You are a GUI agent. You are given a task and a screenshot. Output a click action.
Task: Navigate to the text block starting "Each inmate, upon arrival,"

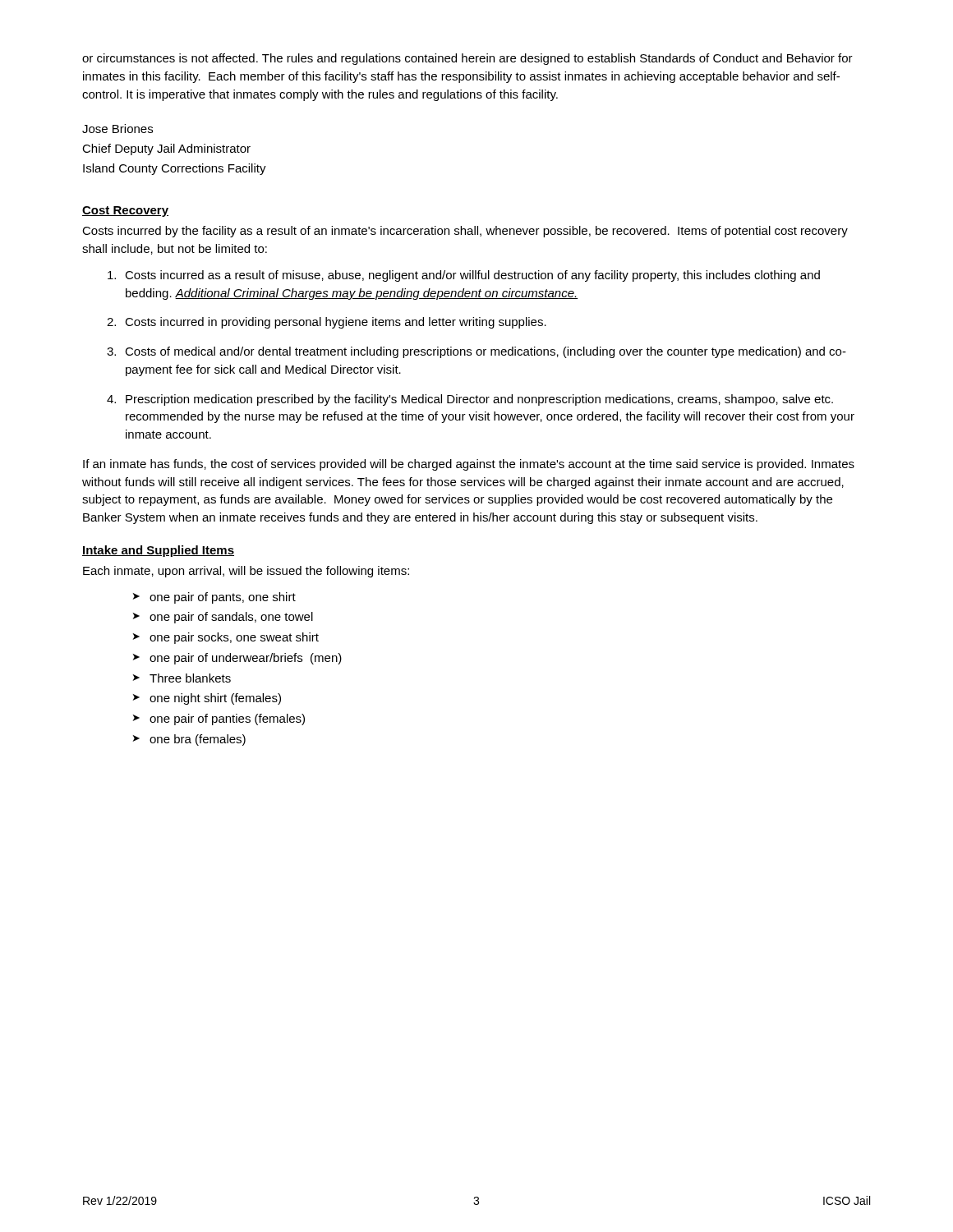tap(246, 570)
